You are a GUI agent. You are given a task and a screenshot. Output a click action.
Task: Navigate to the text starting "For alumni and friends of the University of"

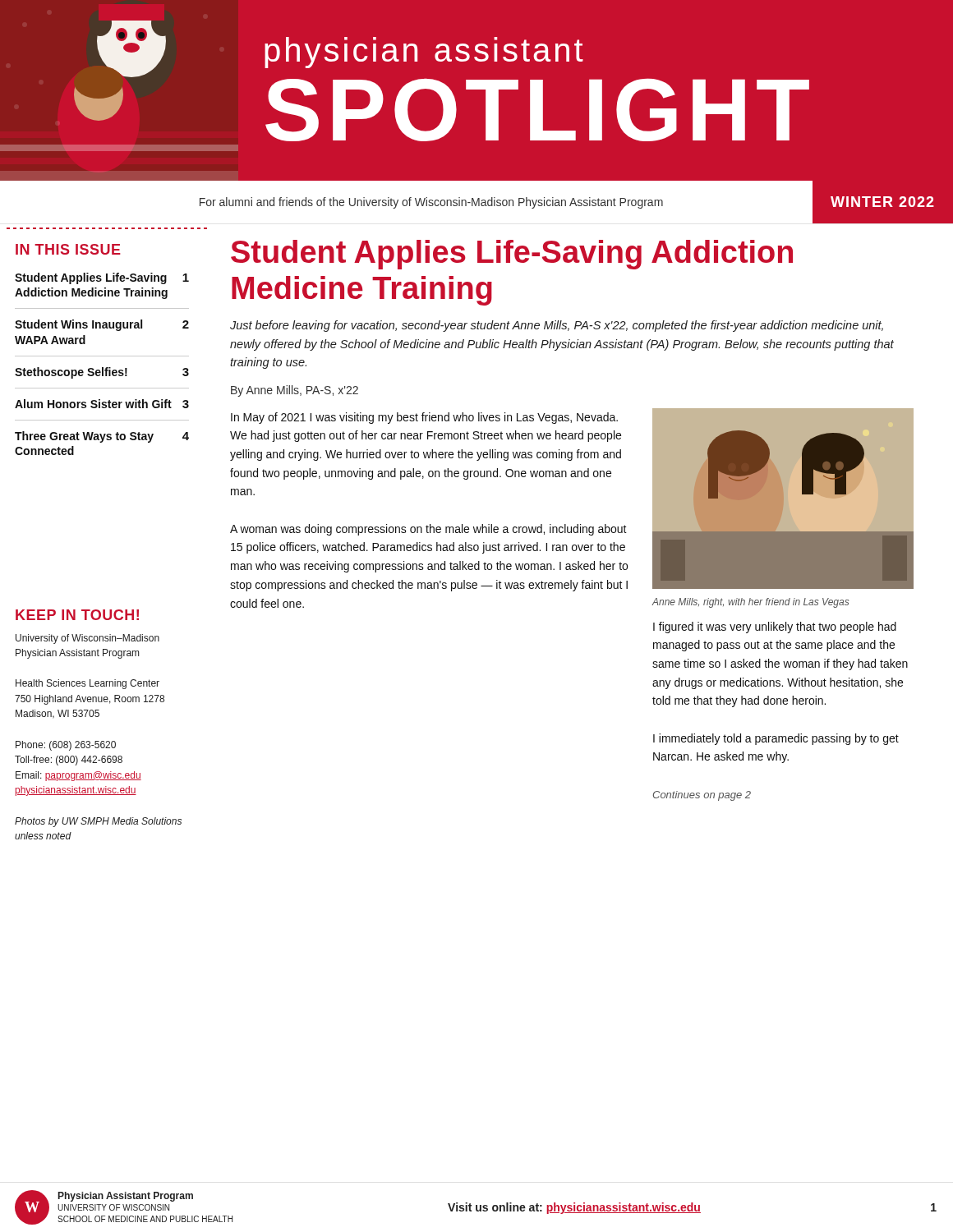pyautogui.click(x=431, y=202)
